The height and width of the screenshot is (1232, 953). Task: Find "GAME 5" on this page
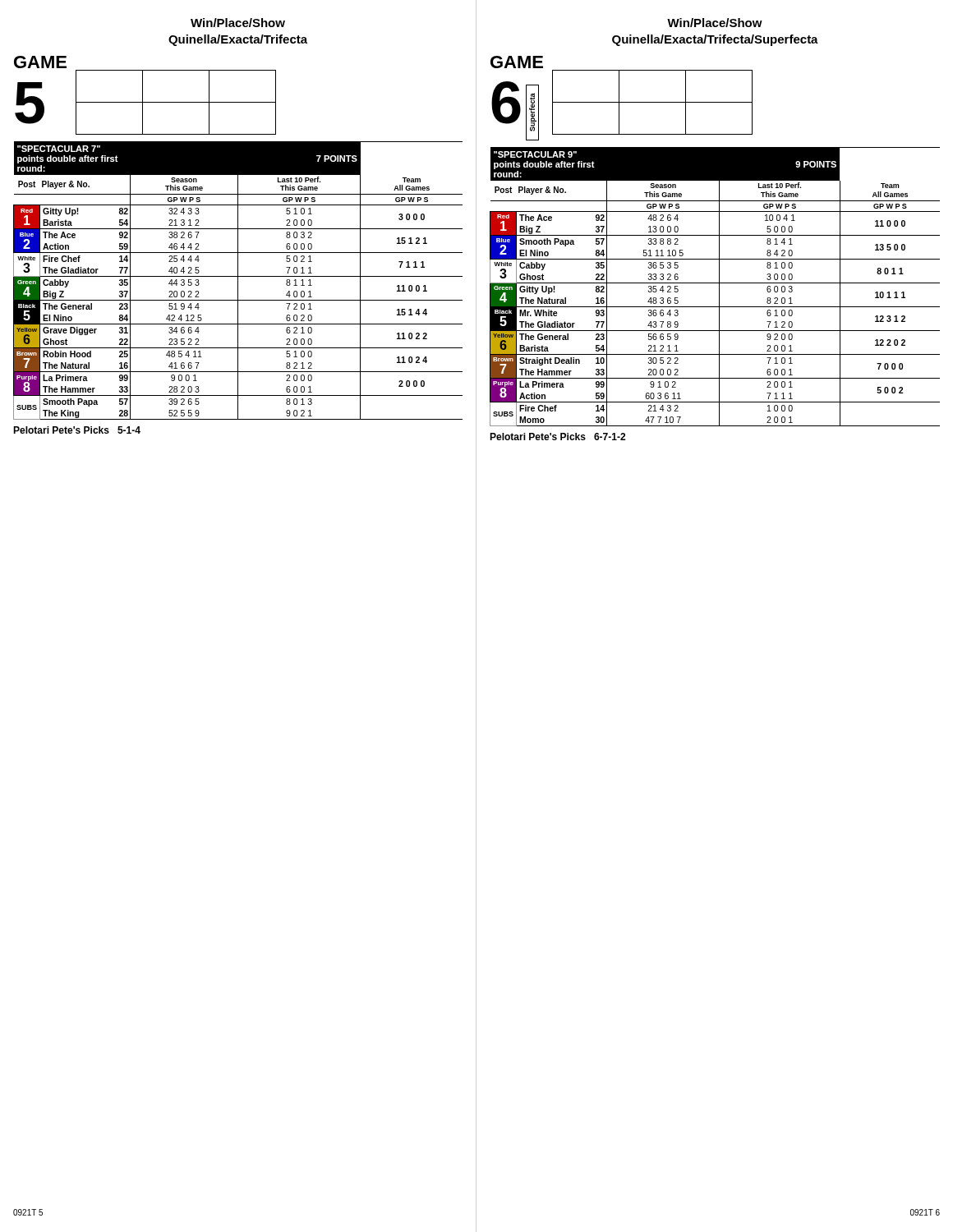(238, 93)
